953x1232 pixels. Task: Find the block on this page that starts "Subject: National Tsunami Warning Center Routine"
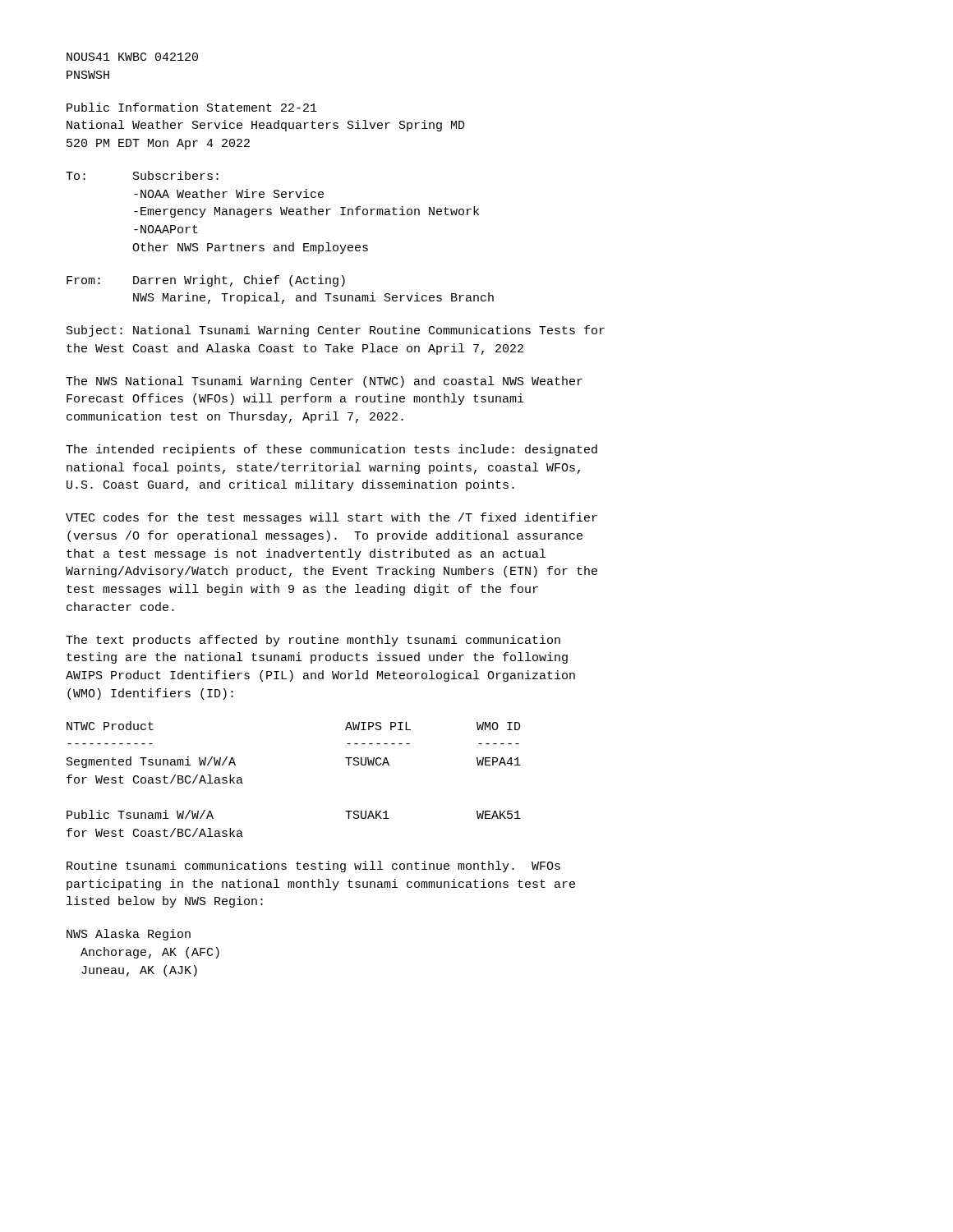[x=336, y=340]
